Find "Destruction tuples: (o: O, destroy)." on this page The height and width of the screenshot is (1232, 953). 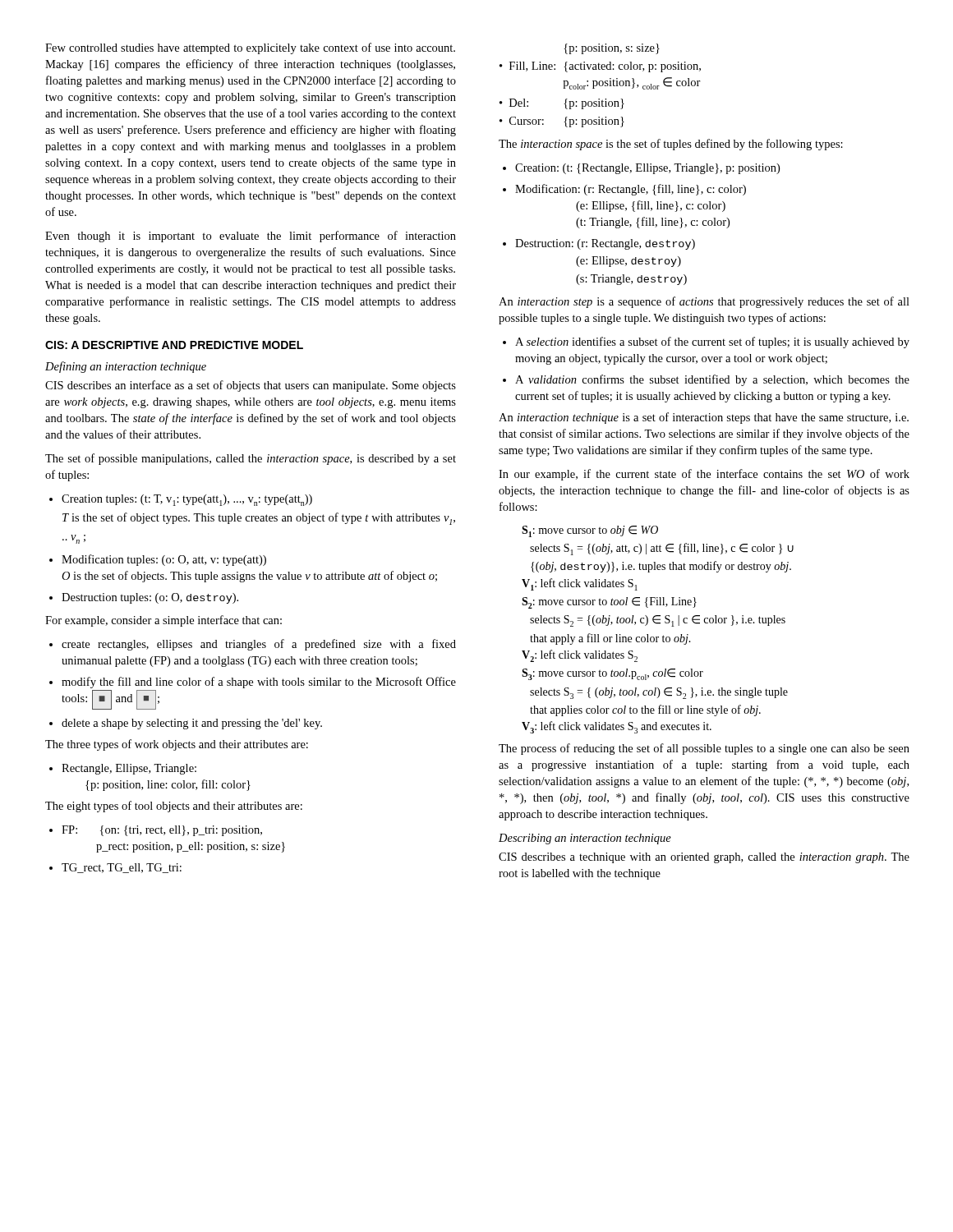tap(144, 598)
